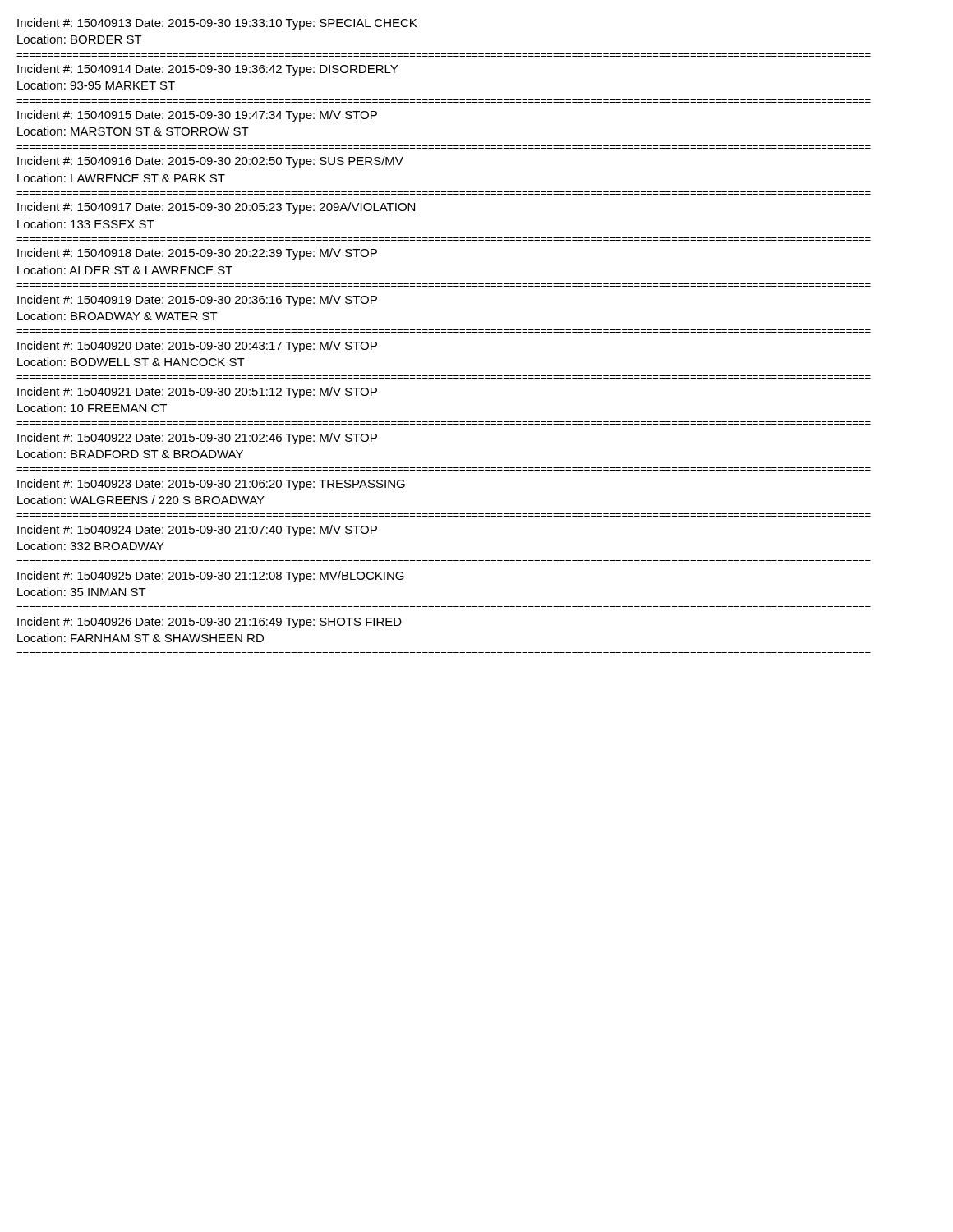Locate the block of text that opens with "Incident #: 15040914"
This screenshot has width=953, height=1232.
tap(207, 70)
